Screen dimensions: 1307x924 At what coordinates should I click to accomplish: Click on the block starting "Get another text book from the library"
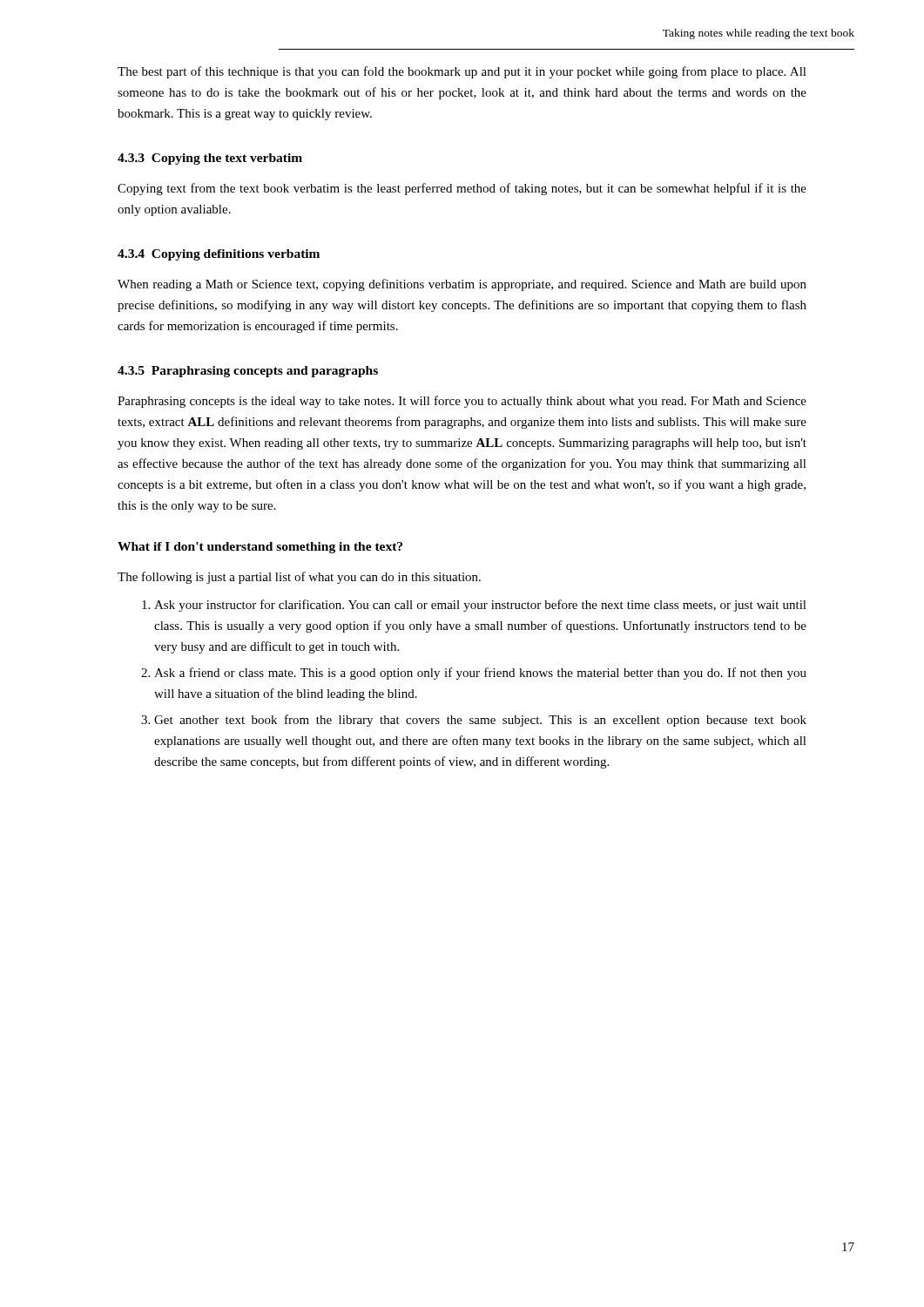click(x=480, y=741)
